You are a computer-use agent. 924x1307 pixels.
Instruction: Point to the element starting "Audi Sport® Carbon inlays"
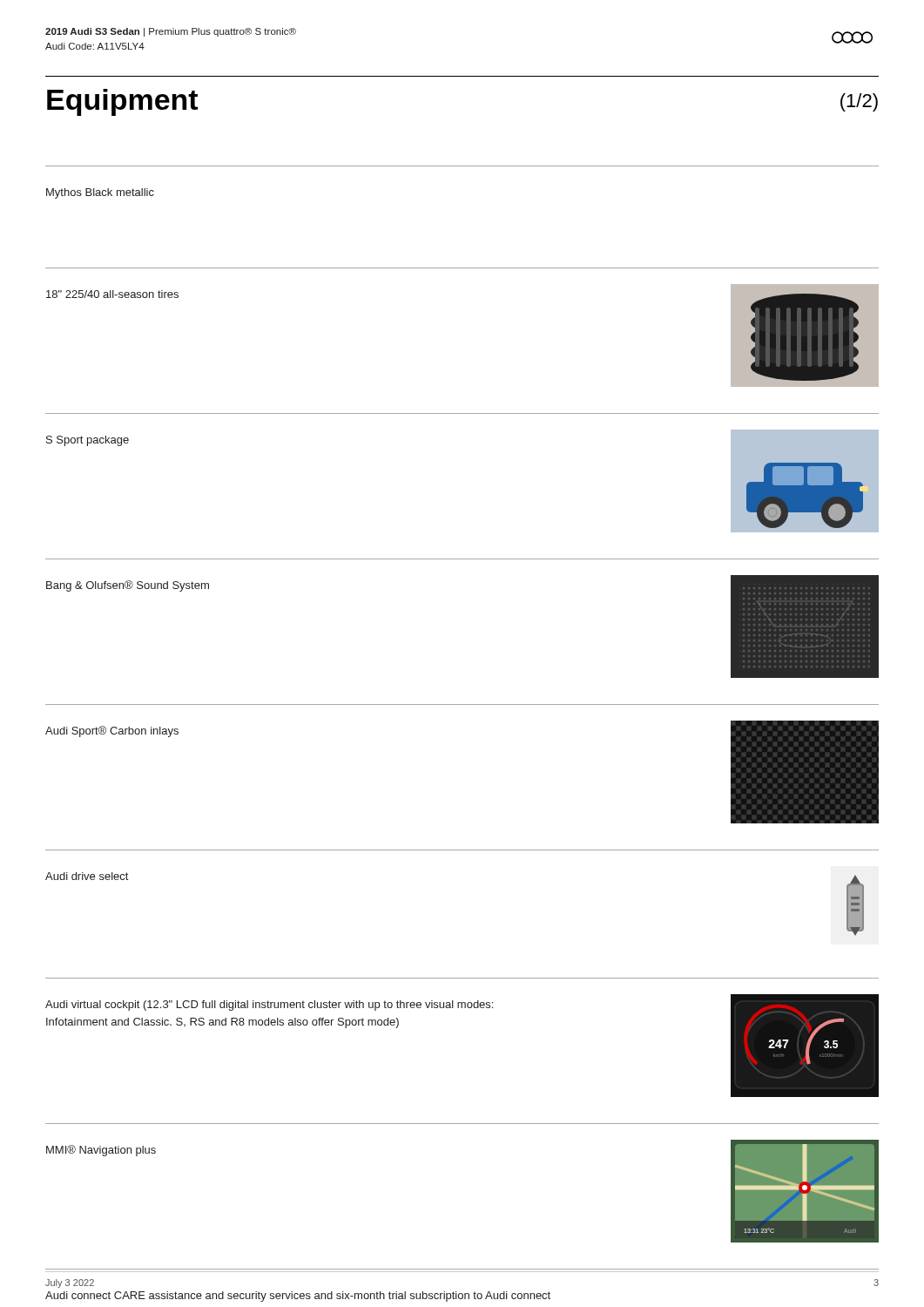pyautogui.click(x=112, y=731)
